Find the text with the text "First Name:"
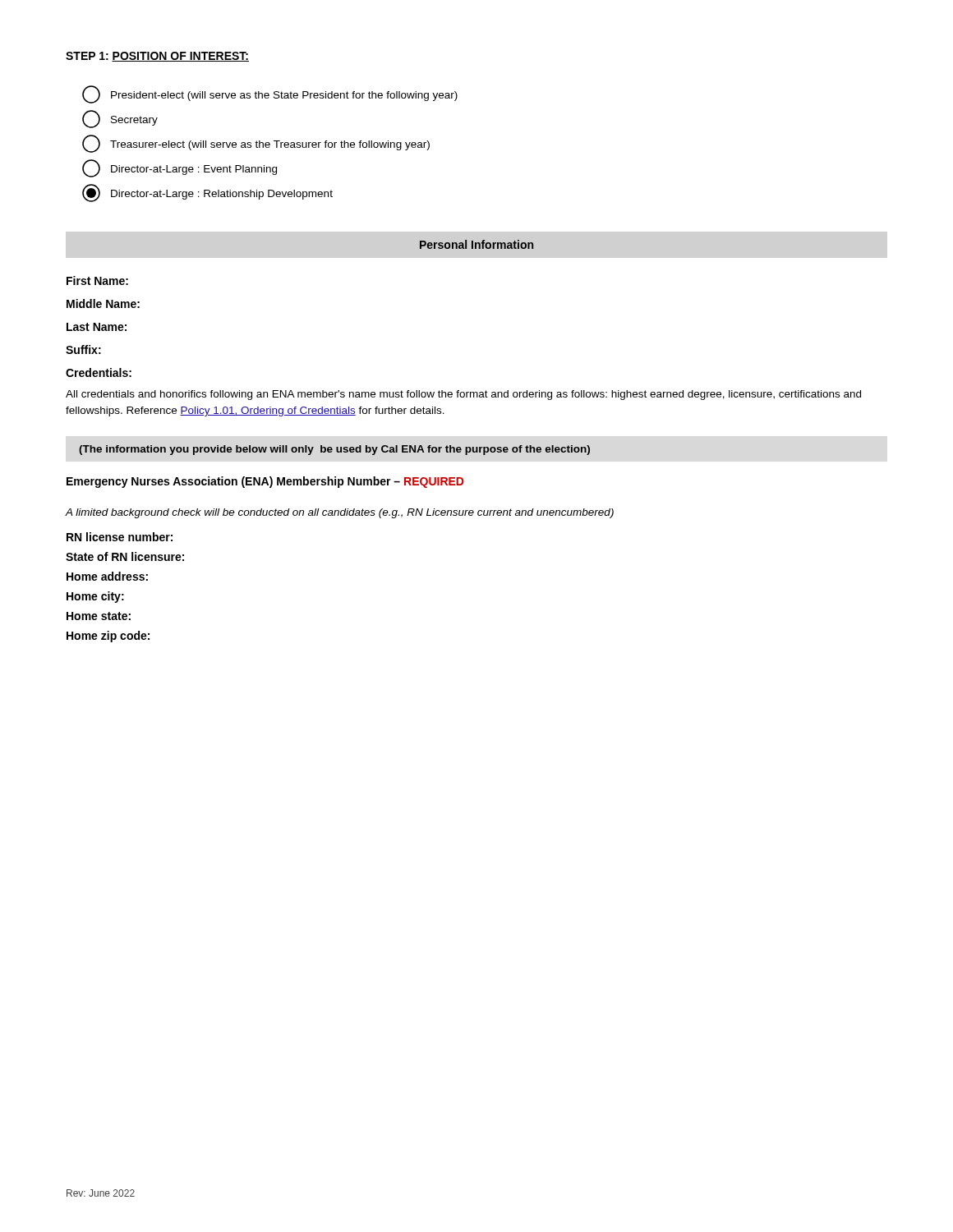 tap(97, 281)
